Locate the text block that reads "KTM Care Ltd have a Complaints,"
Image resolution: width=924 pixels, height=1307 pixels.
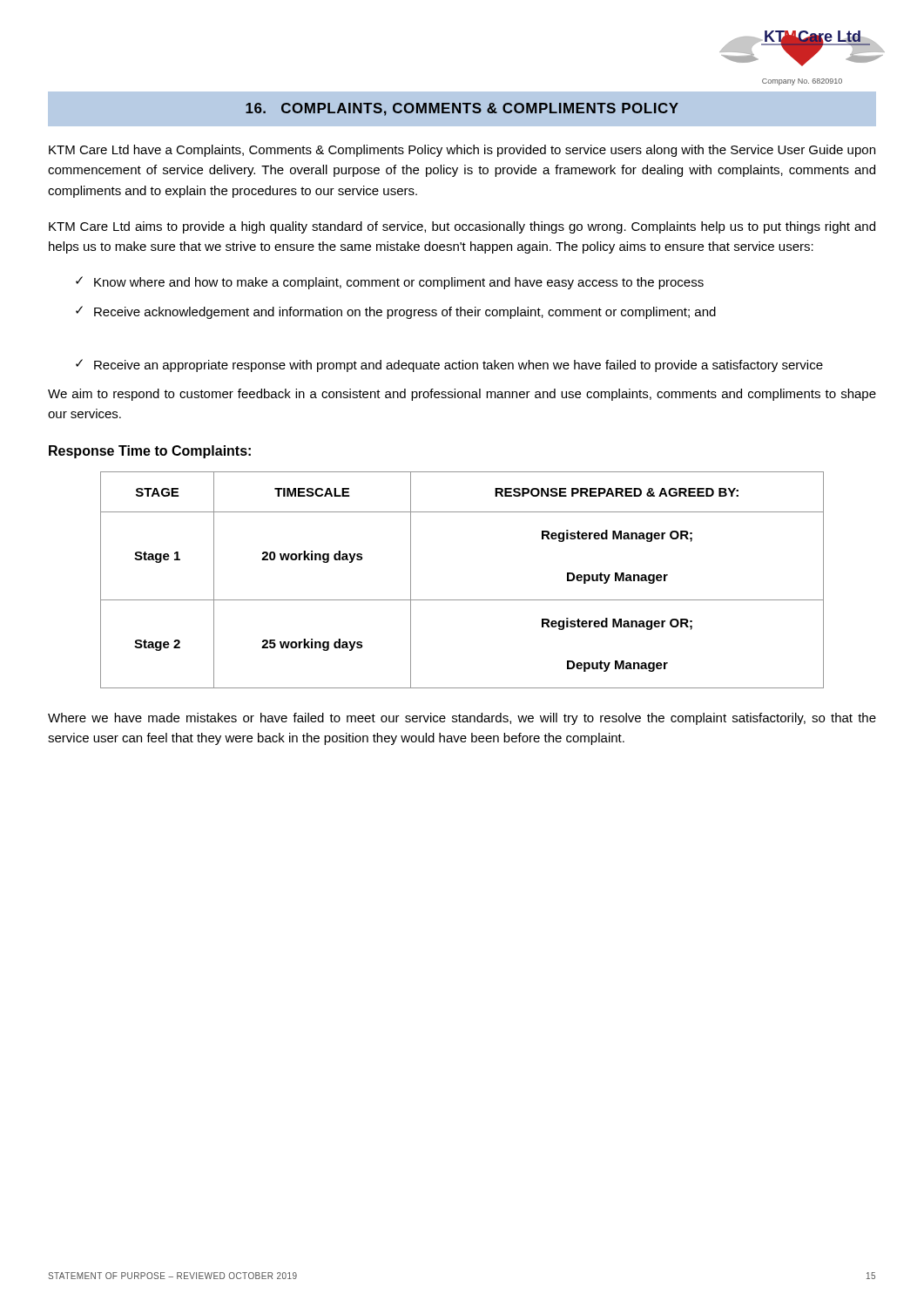click(x=462, y=170)
